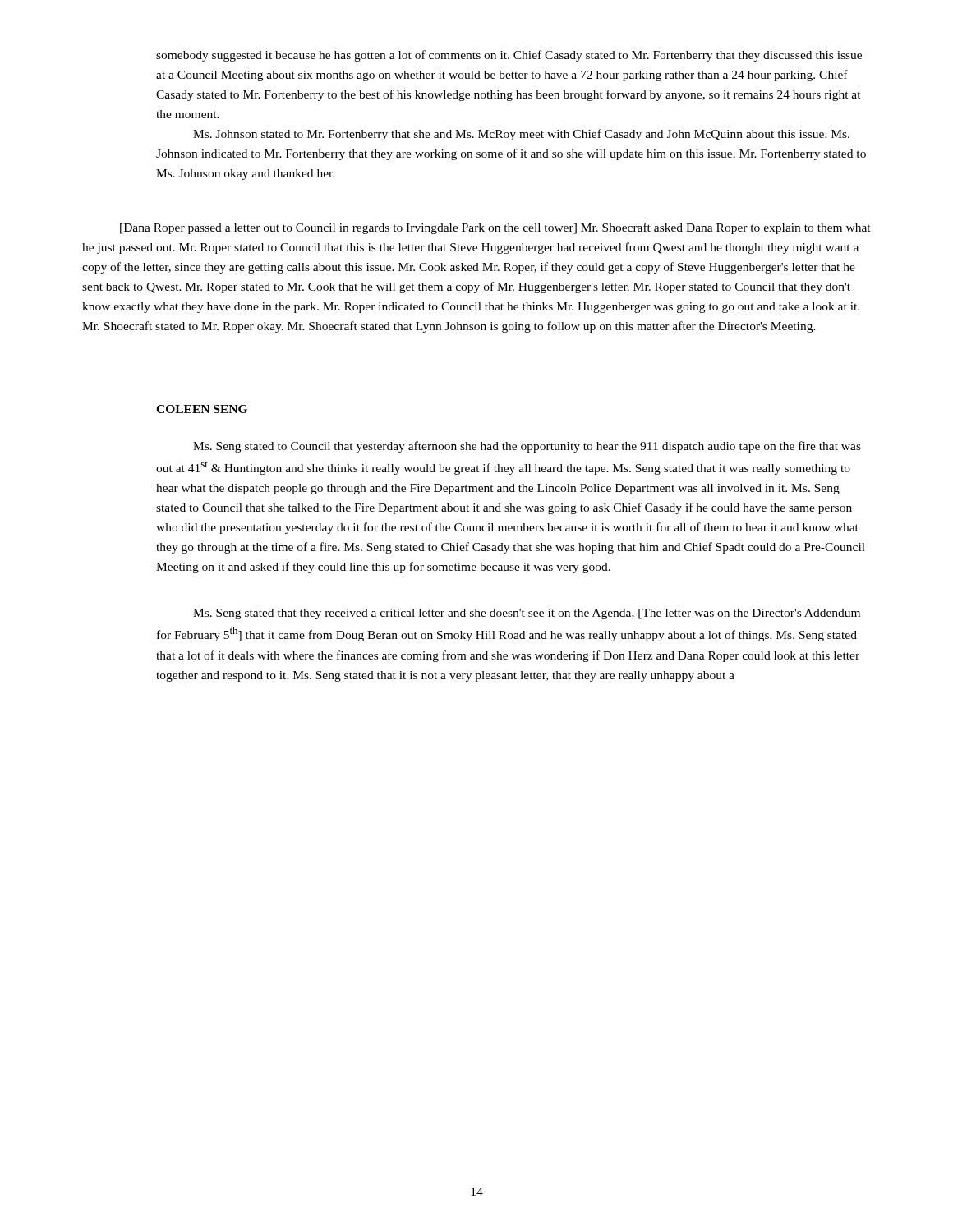Image resolution: width=953 pixels, height=1232 pixels.
Task: Click on the text block with the text "[Dana Roper passed a"
Action: (x=476, y=276)
